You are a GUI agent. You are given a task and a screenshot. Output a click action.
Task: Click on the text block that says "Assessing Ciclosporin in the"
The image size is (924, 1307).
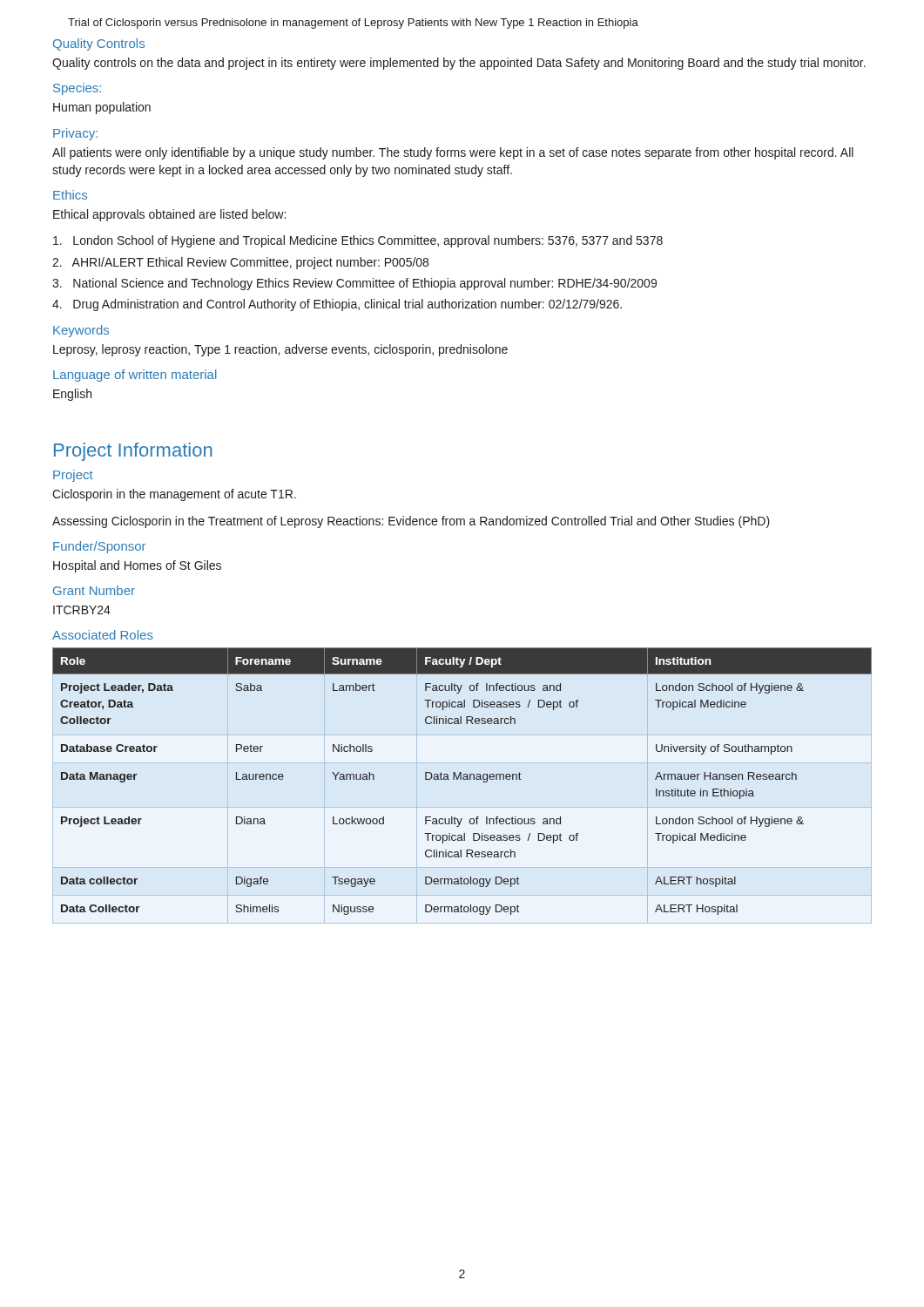click(462, 521)
